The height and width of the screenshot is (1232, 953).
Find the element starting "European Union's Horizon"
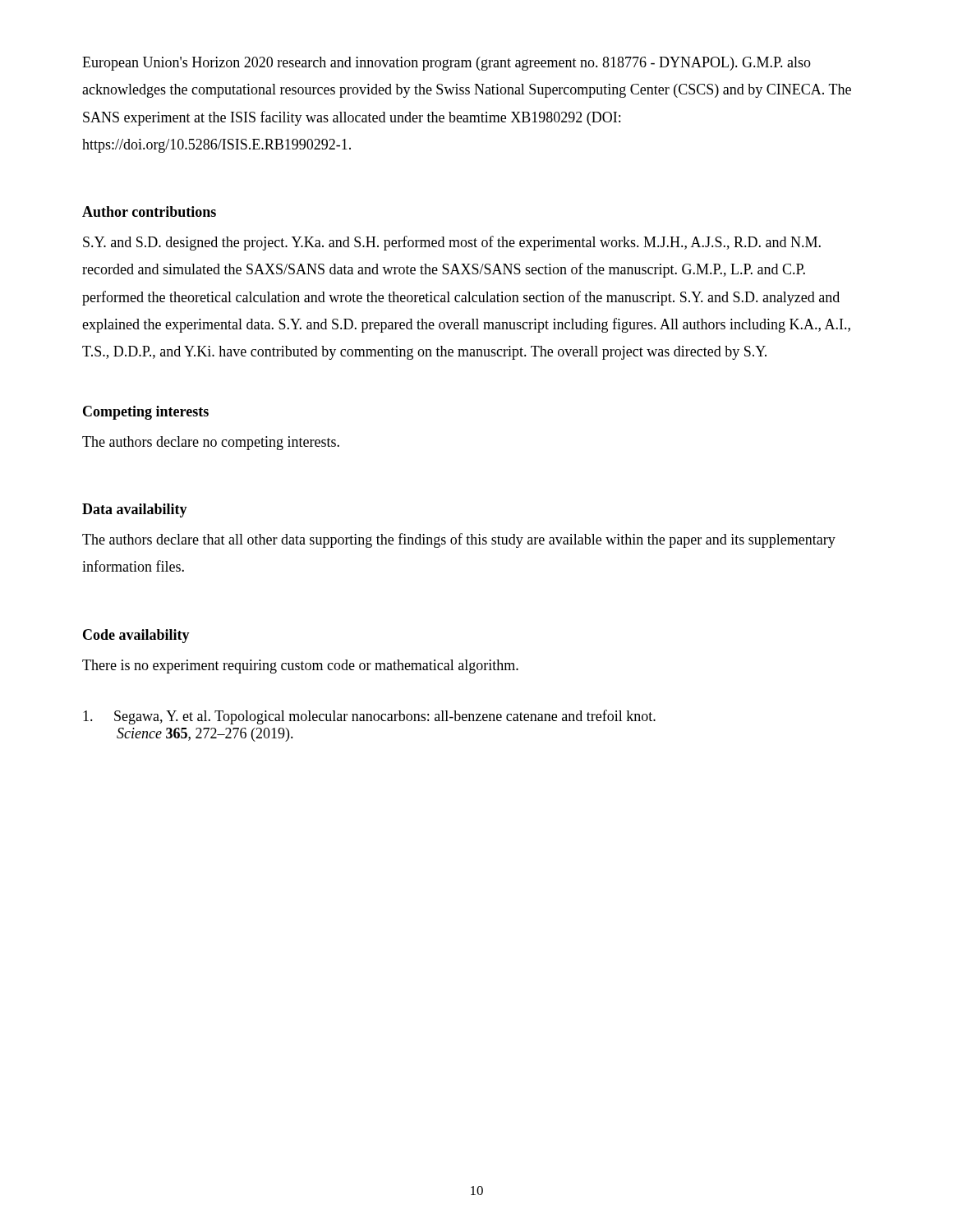coord(467,103)
